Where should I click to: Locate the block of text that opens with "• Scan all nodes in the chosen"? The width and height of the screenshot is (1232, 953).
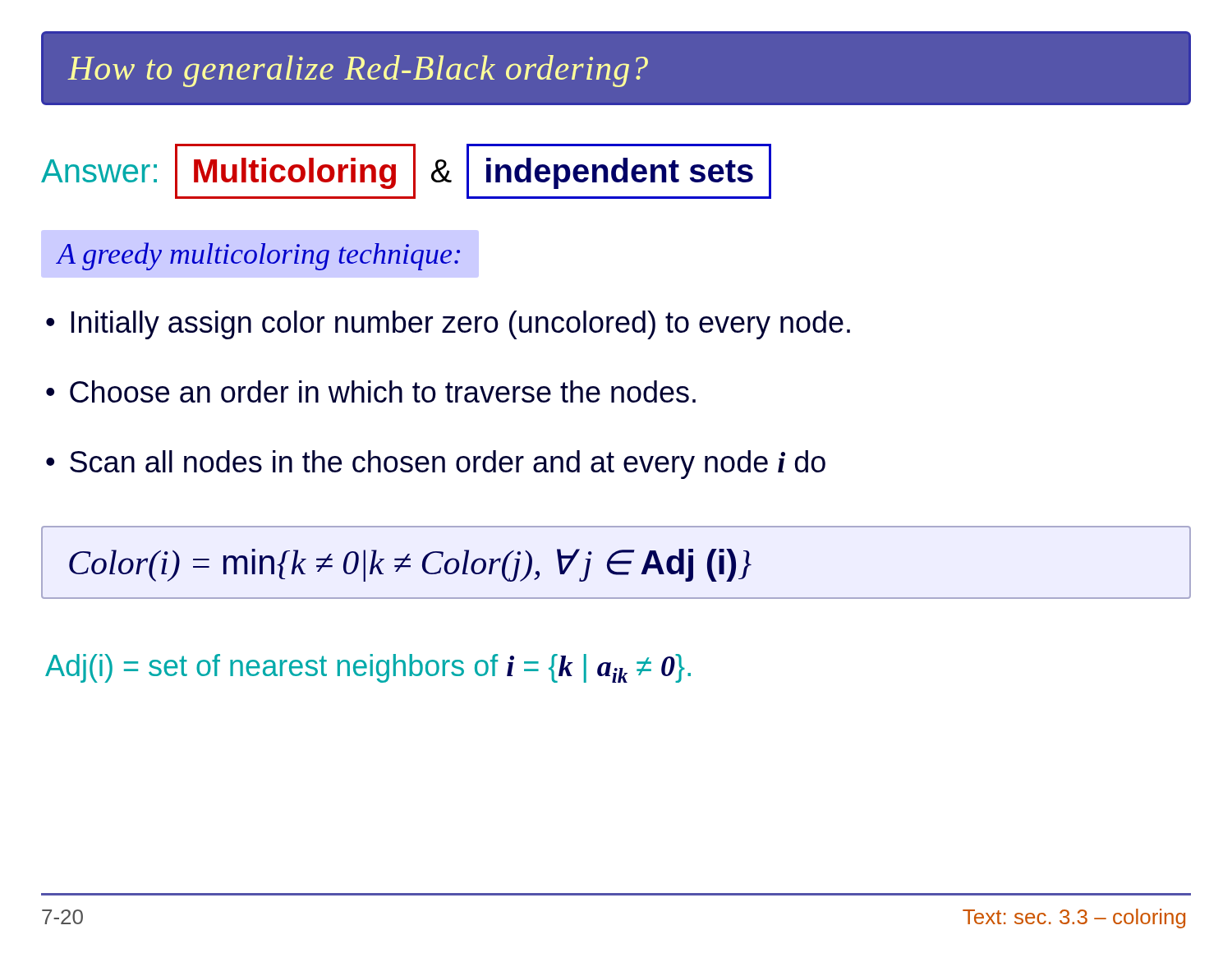(x=436, y=463)
